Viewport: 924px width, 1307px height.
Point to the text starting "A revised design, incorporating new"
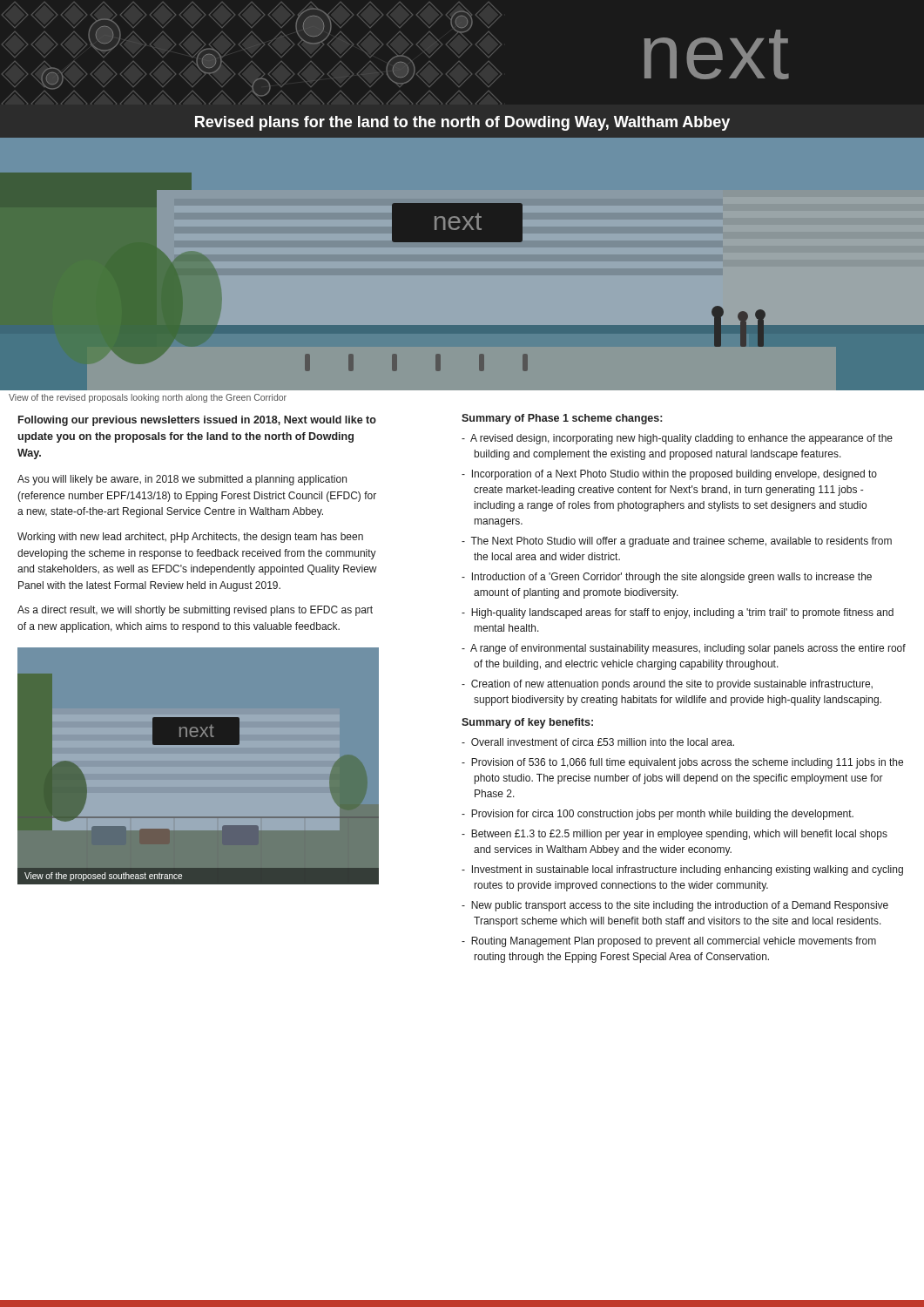click(677, 446)
